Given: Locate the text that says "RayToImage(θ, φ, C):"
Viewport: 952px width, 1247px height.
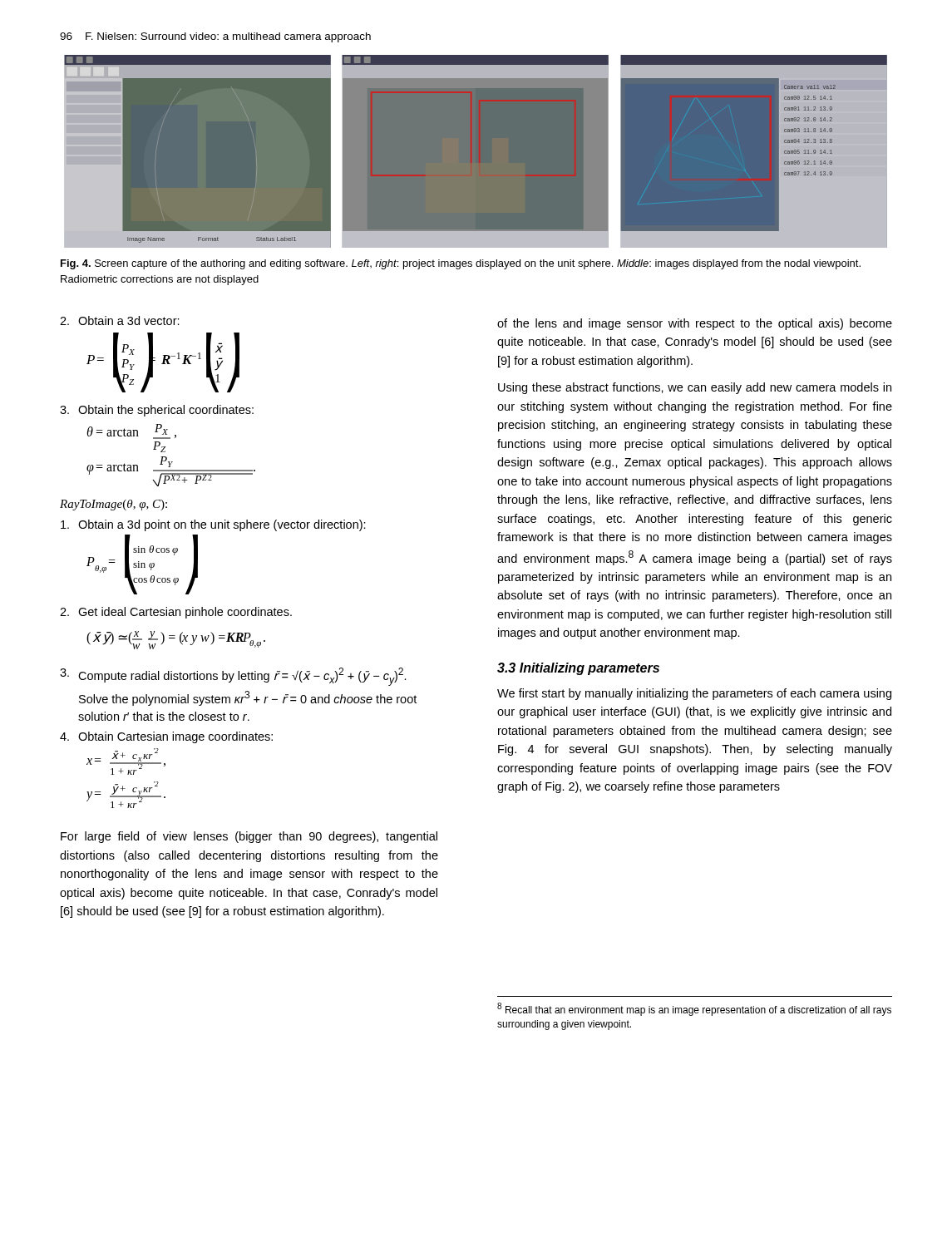Looking at the screenshot, I should pos(114,504).
